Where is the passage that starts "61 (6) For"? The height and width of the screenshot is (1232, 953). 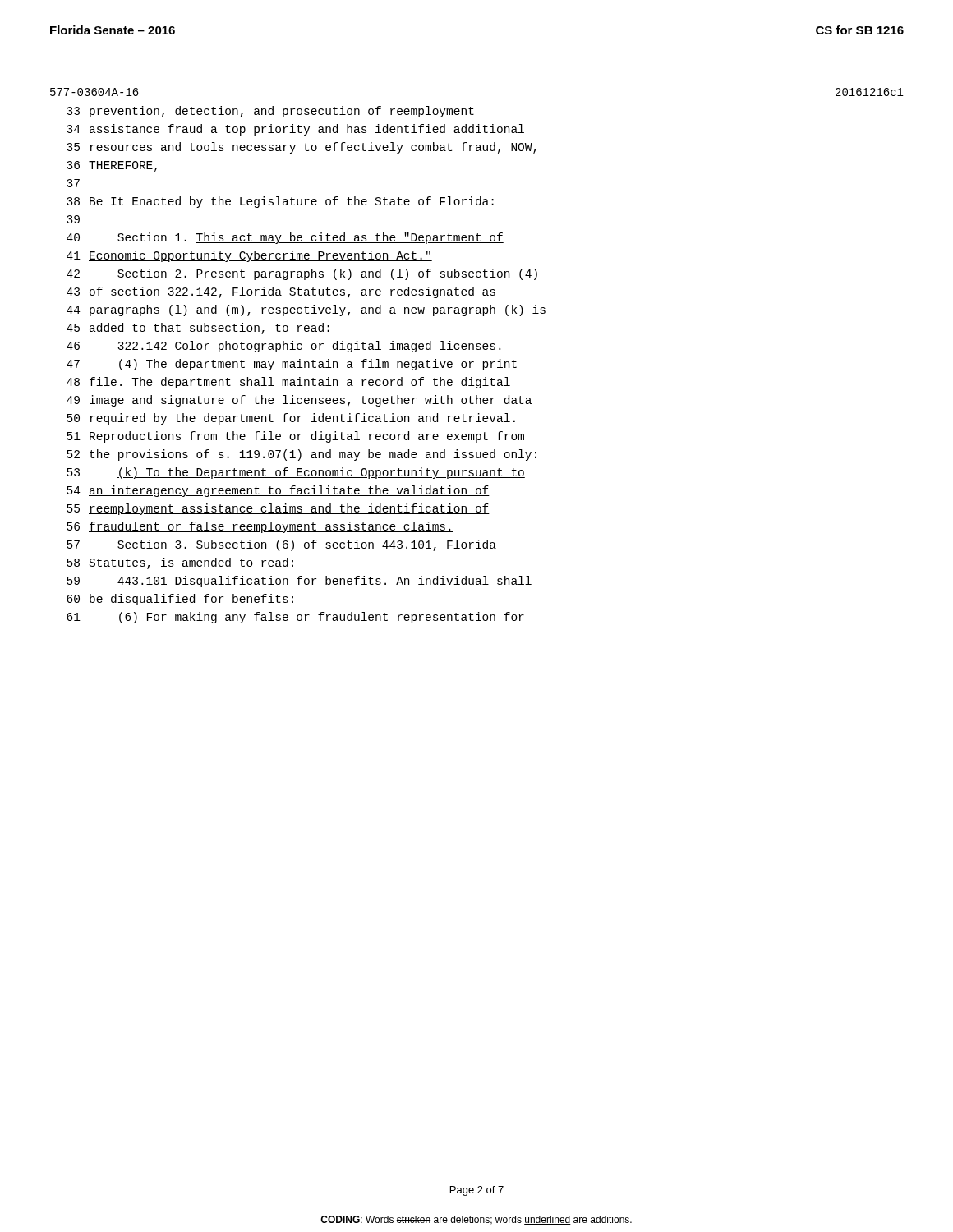pyautogui.click(x=476, y=618)
